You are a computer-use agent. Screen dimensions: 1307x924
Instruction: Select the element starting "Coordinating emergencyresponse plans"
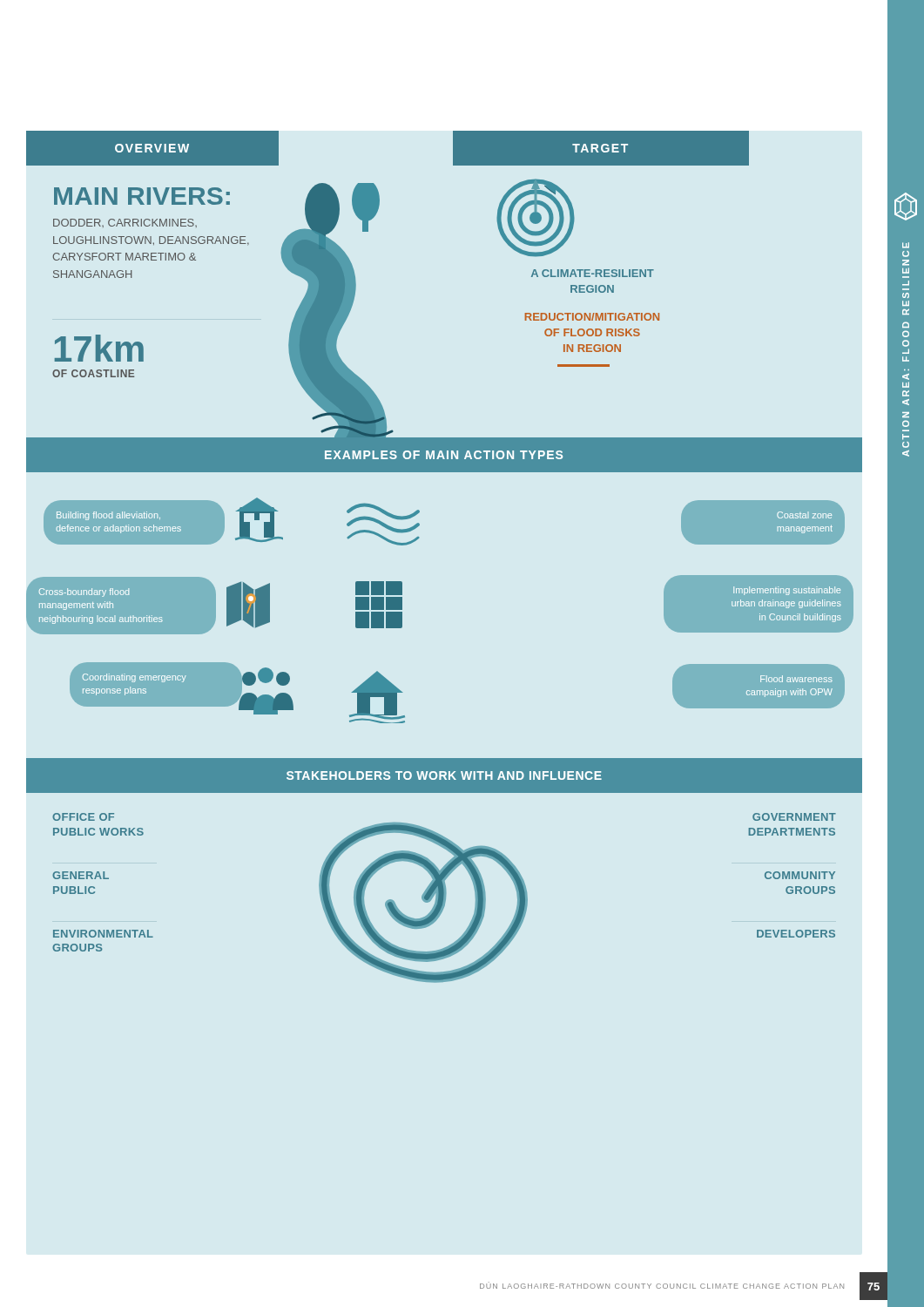click(134, 684)
